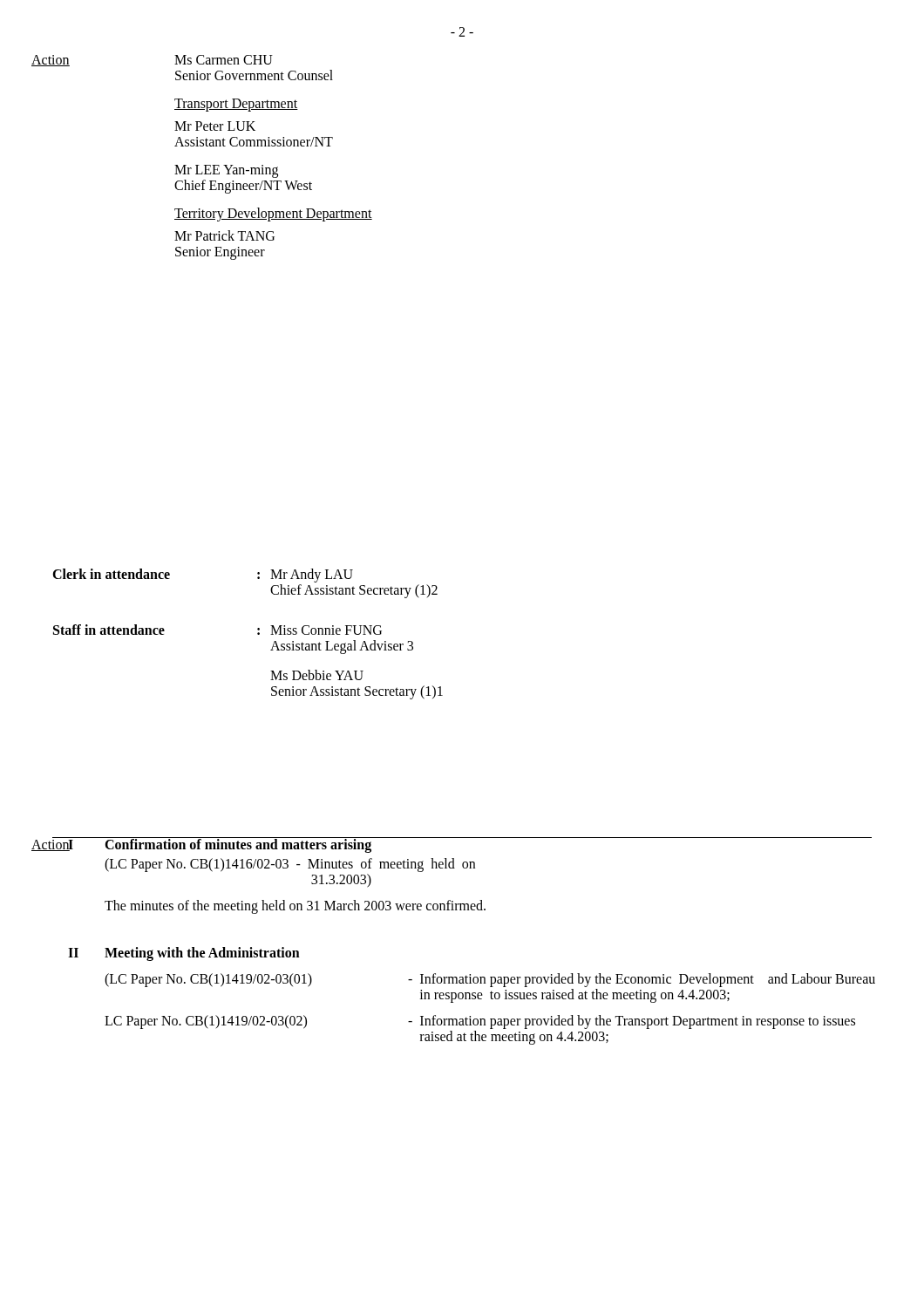Viewport: 924px width, 1308px height.
Task: Locate the text starting "Mr Peter LUK Assistant Commissioner/NT"
Action: point(215,126)
